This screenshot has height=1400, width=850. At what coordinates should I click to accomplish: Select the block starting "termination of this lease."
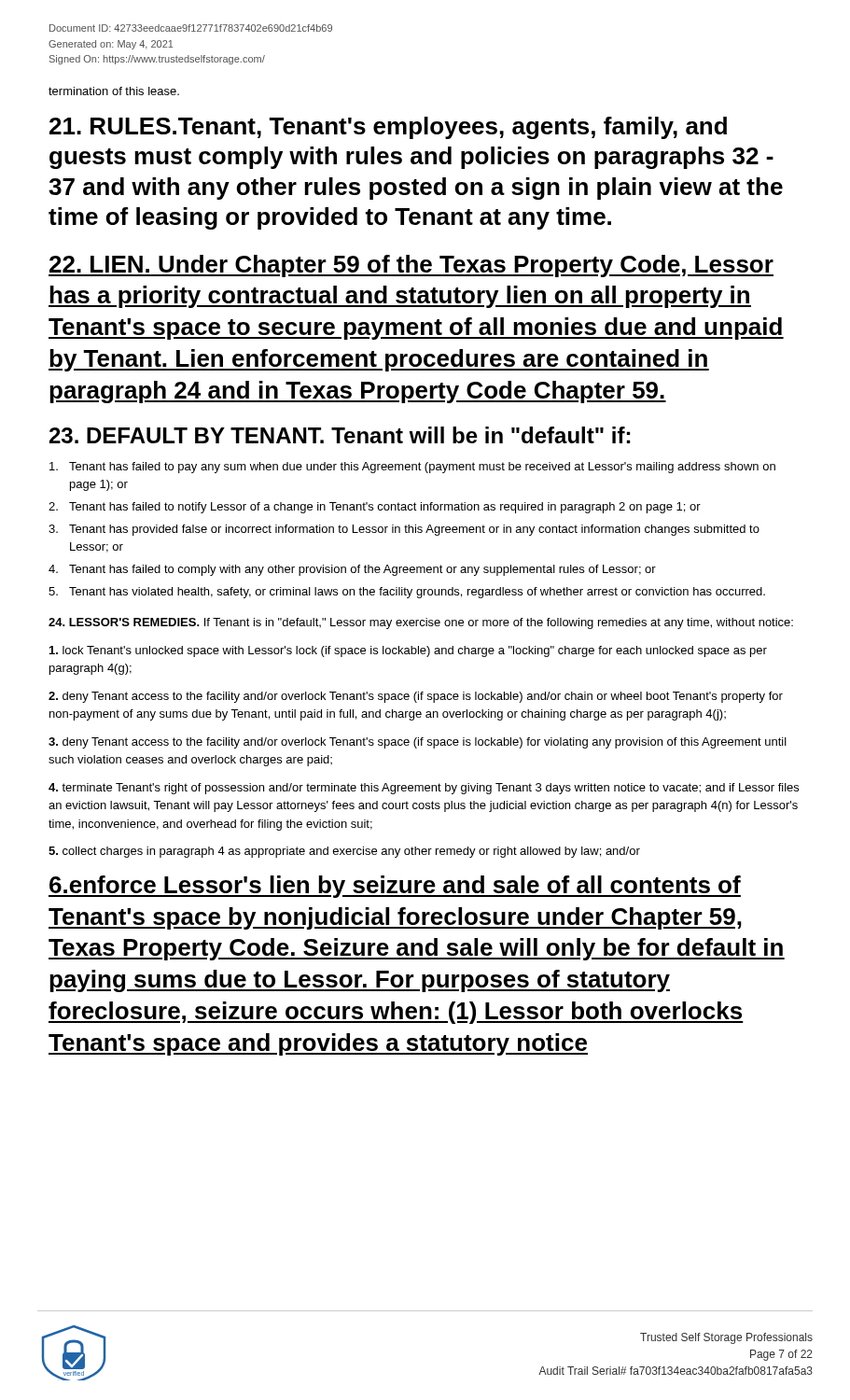(114, 91)
